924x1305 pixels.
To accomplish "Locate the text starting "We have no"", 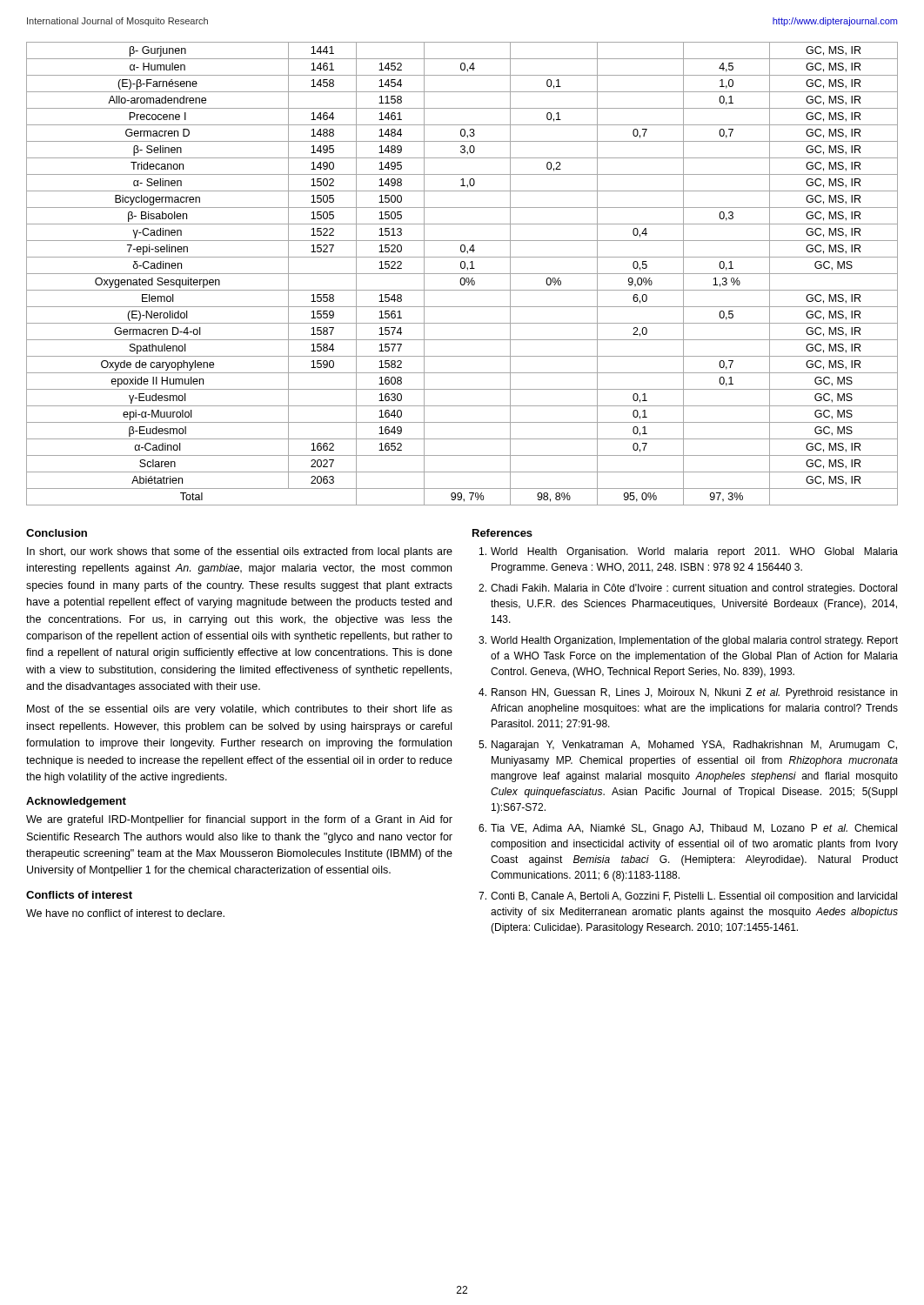I will (x=126, y=913).
